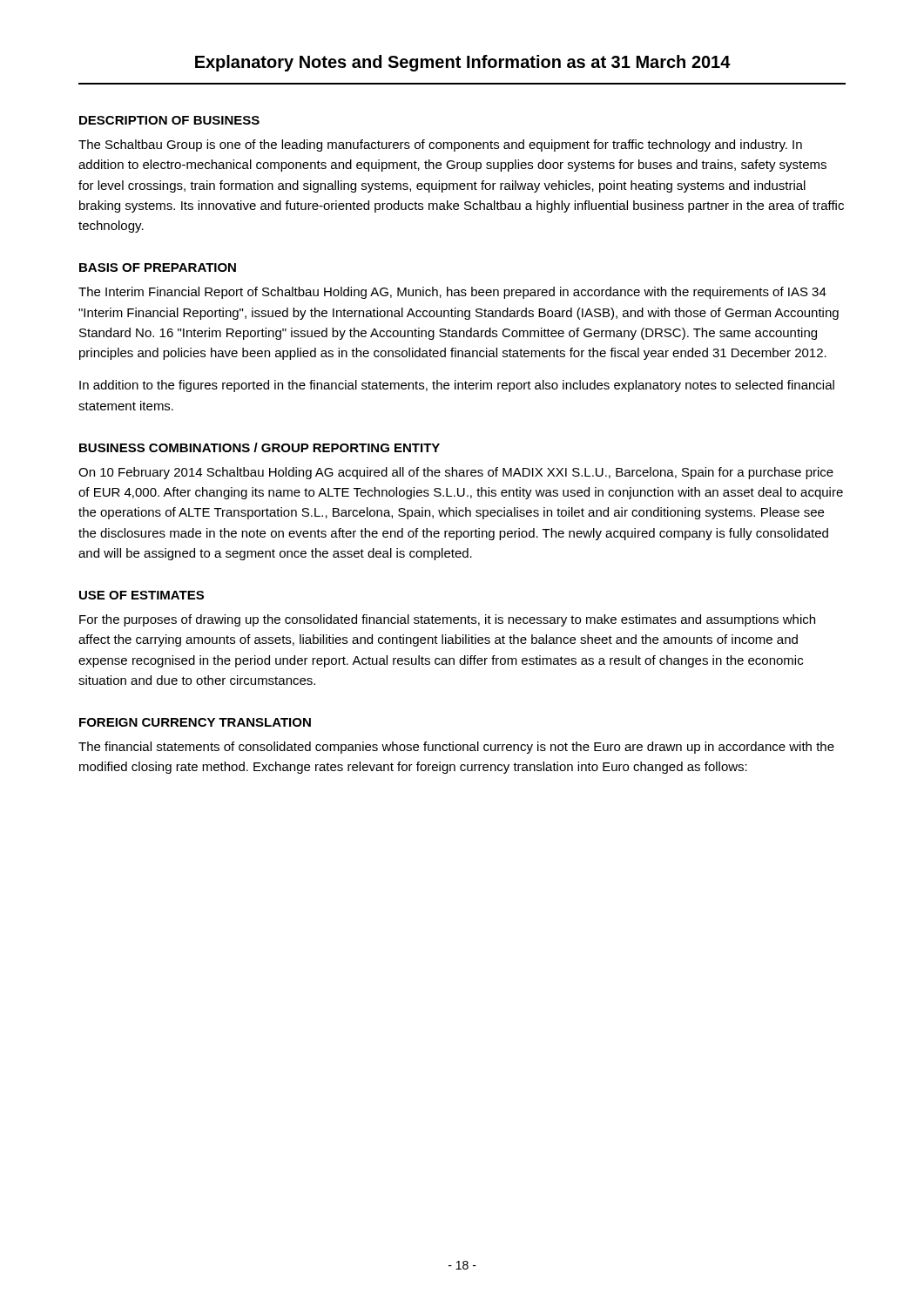This screenshot has width=924, height=1307.
Task: Point to "BASIS OF PREPARATION"
Action: point(158,267)
